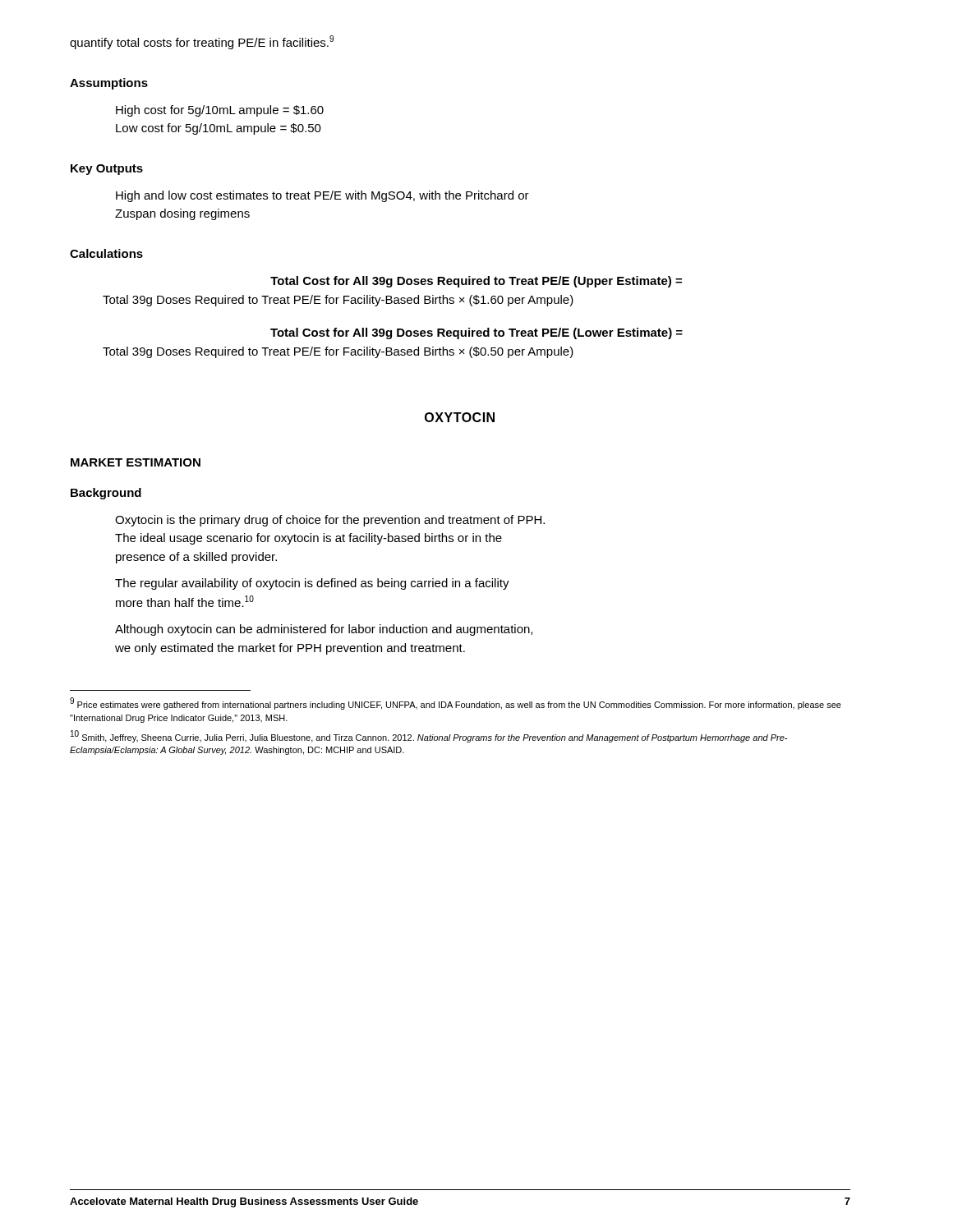This screenshot has width=953, height=1232.
Task: Locate the text block containing "quantify total costs"
Action: [x=202, y=42]
